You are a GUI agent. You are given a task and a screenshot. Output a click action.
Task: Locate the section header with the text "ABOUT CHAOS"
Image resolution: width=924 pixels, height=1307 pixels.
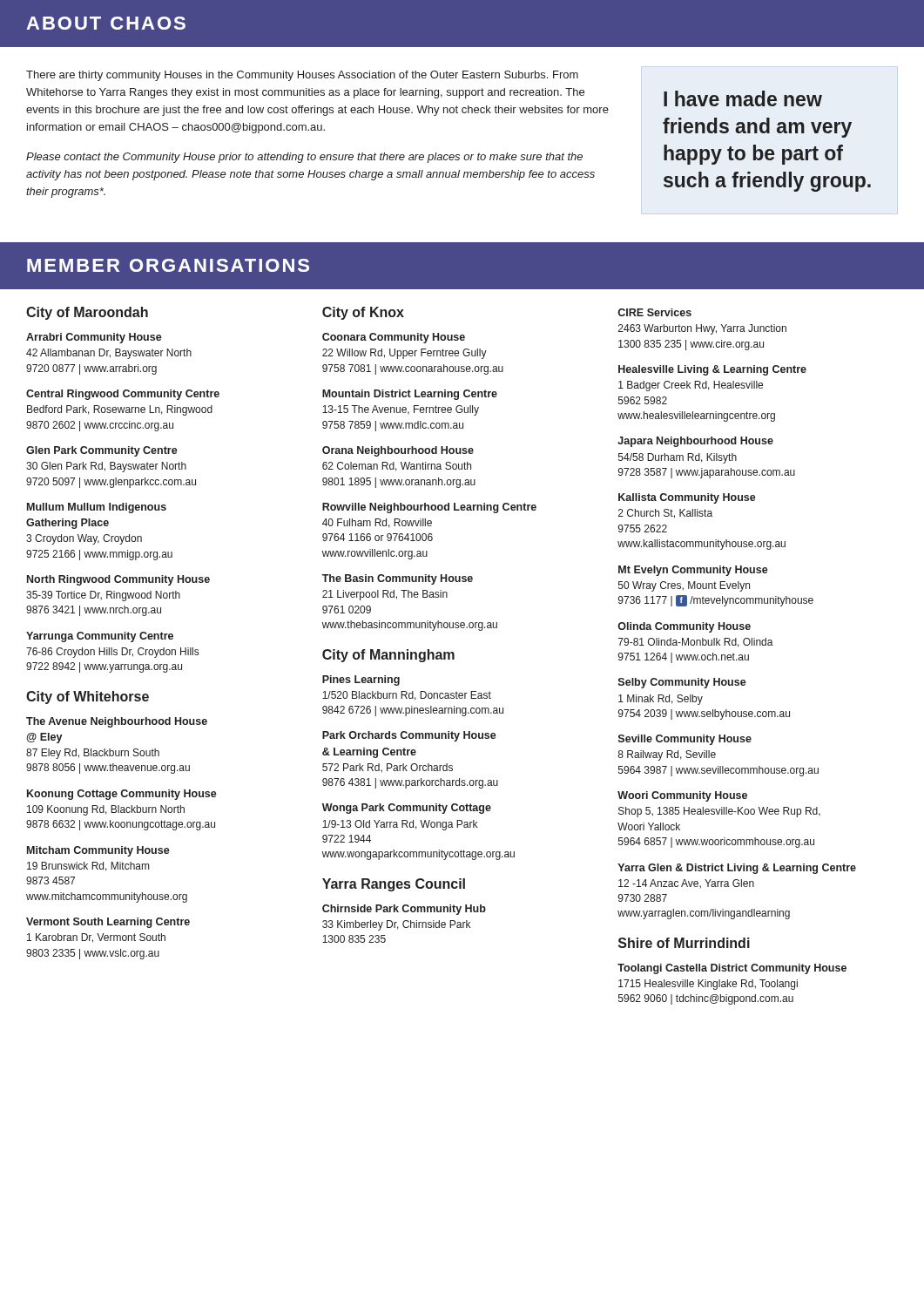(107, 23)
